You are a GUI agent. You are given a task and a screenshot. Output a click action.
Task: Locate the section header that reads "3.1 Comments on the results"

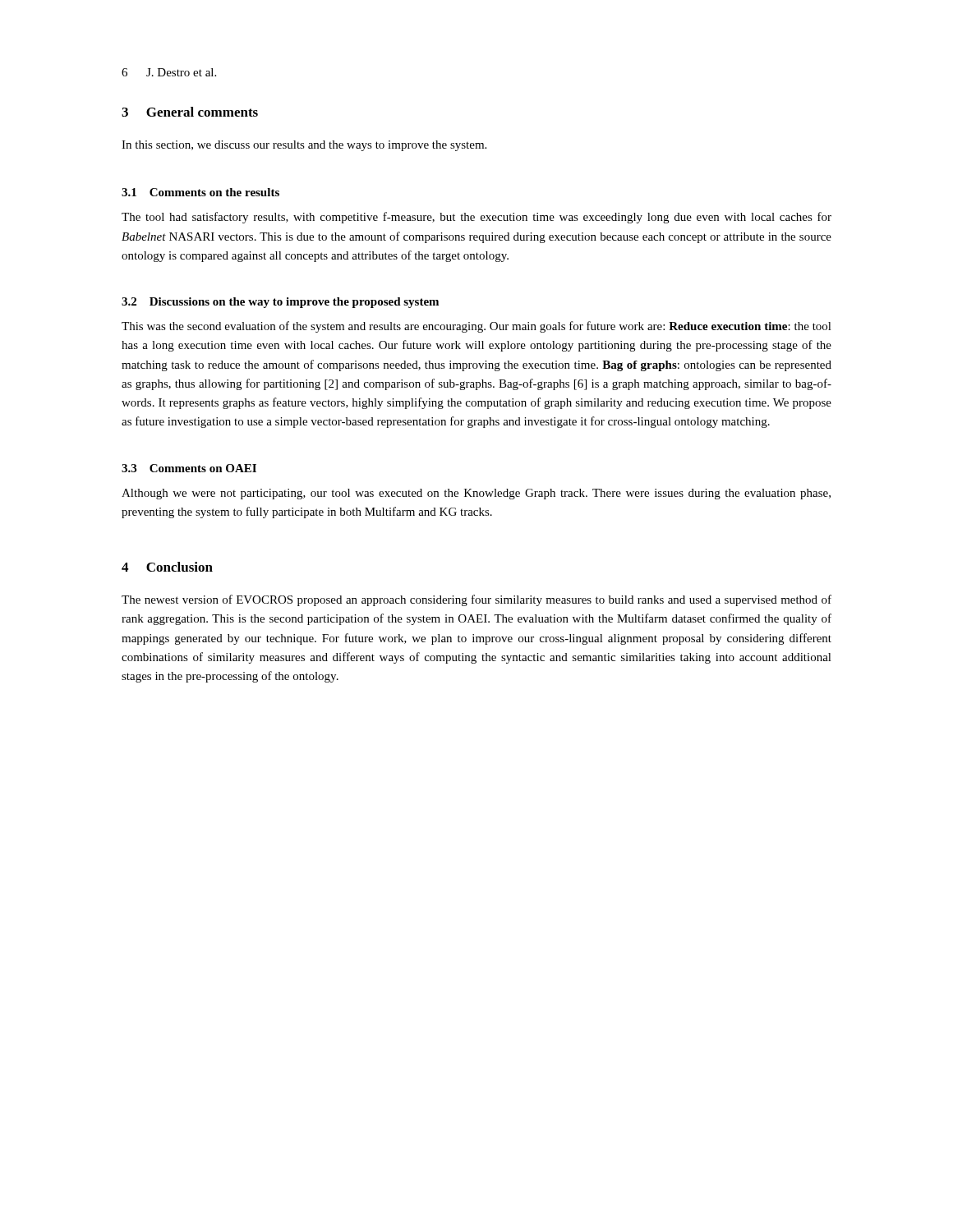click(x=201, y=192)
